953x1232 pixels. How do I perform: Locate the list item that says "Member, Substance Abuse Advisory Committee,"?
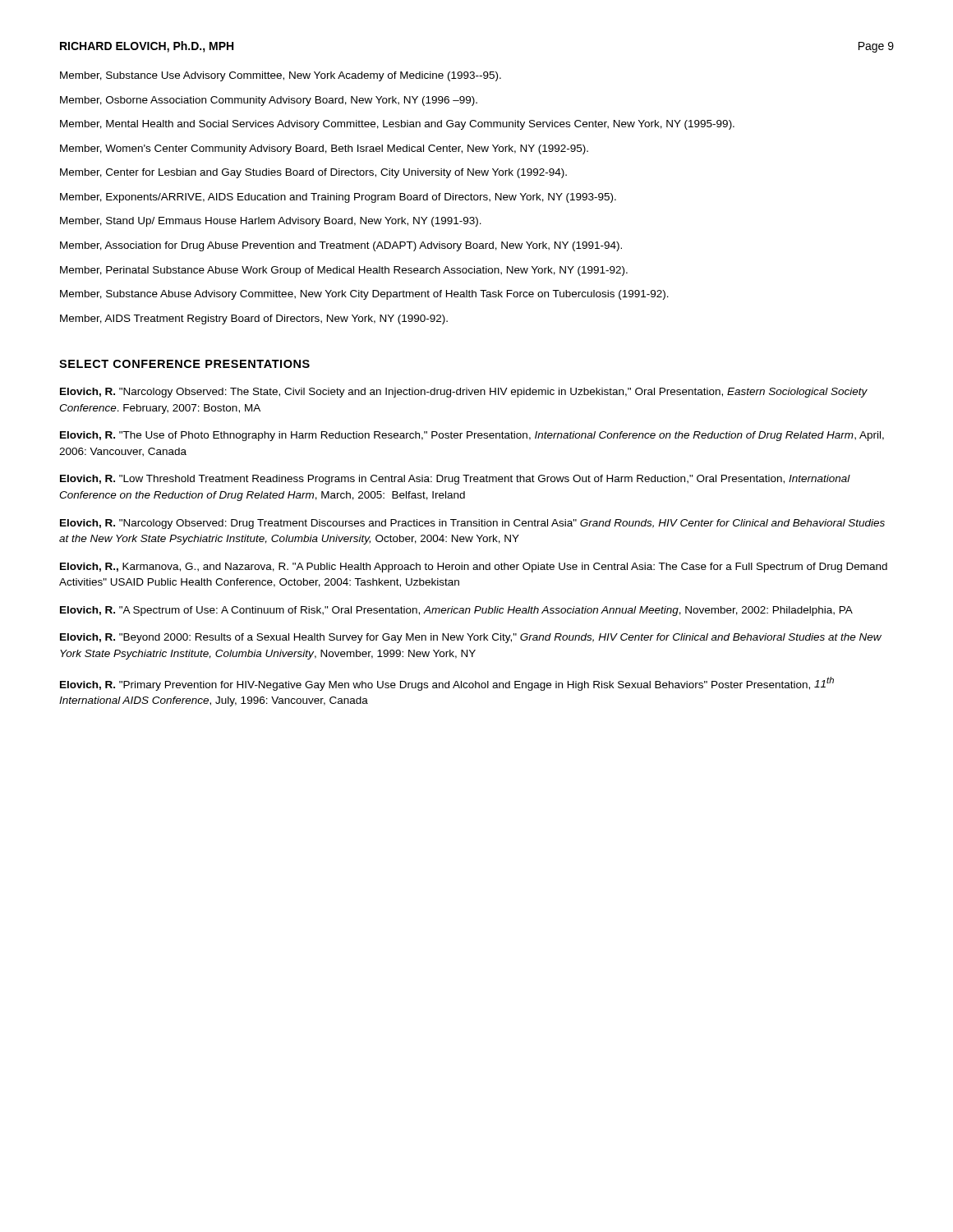[364, 294]
